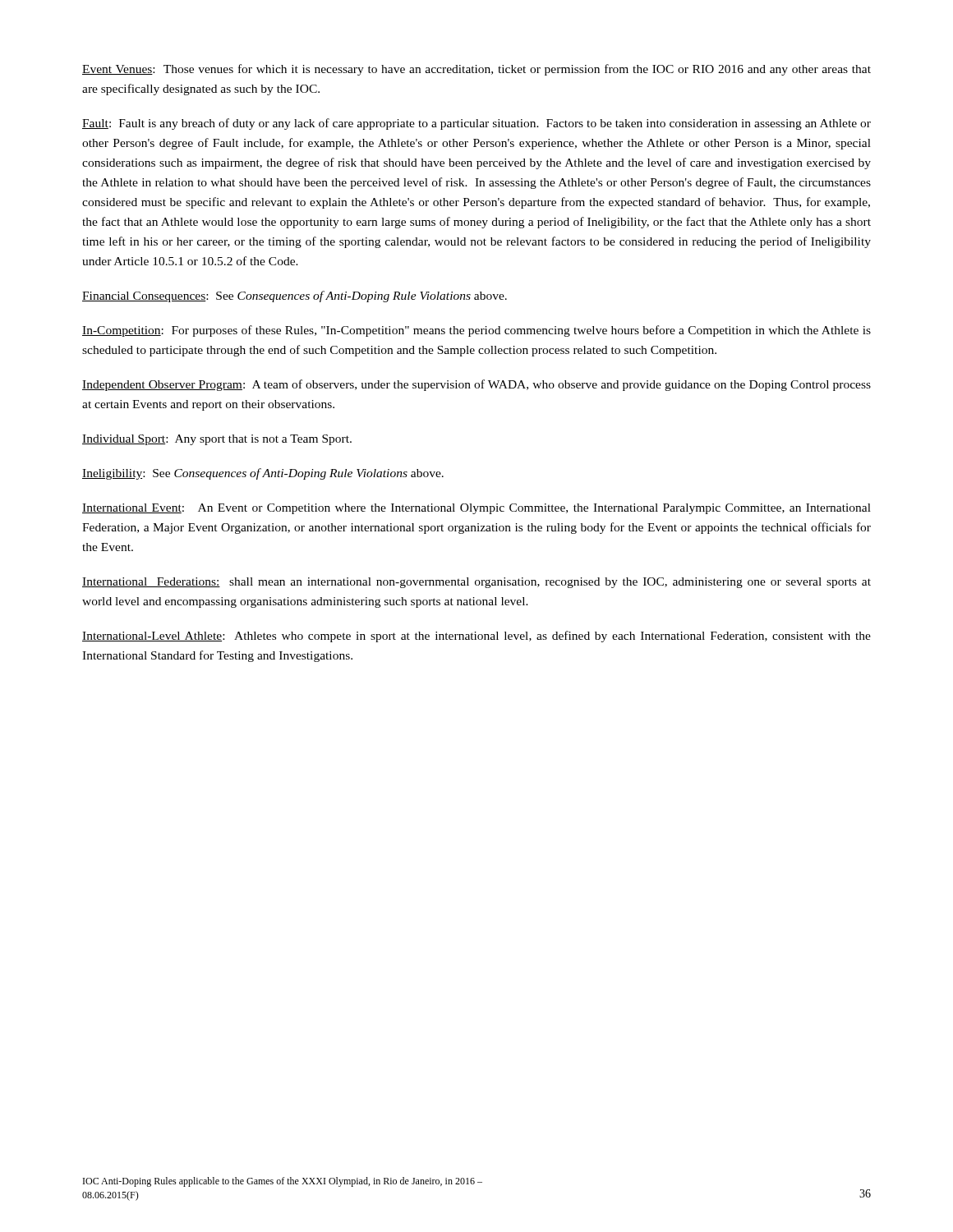Click the passage that begins "In-Competition: For purposes of"
This screenshot has height=1232, width=953.
click(476, 340)
